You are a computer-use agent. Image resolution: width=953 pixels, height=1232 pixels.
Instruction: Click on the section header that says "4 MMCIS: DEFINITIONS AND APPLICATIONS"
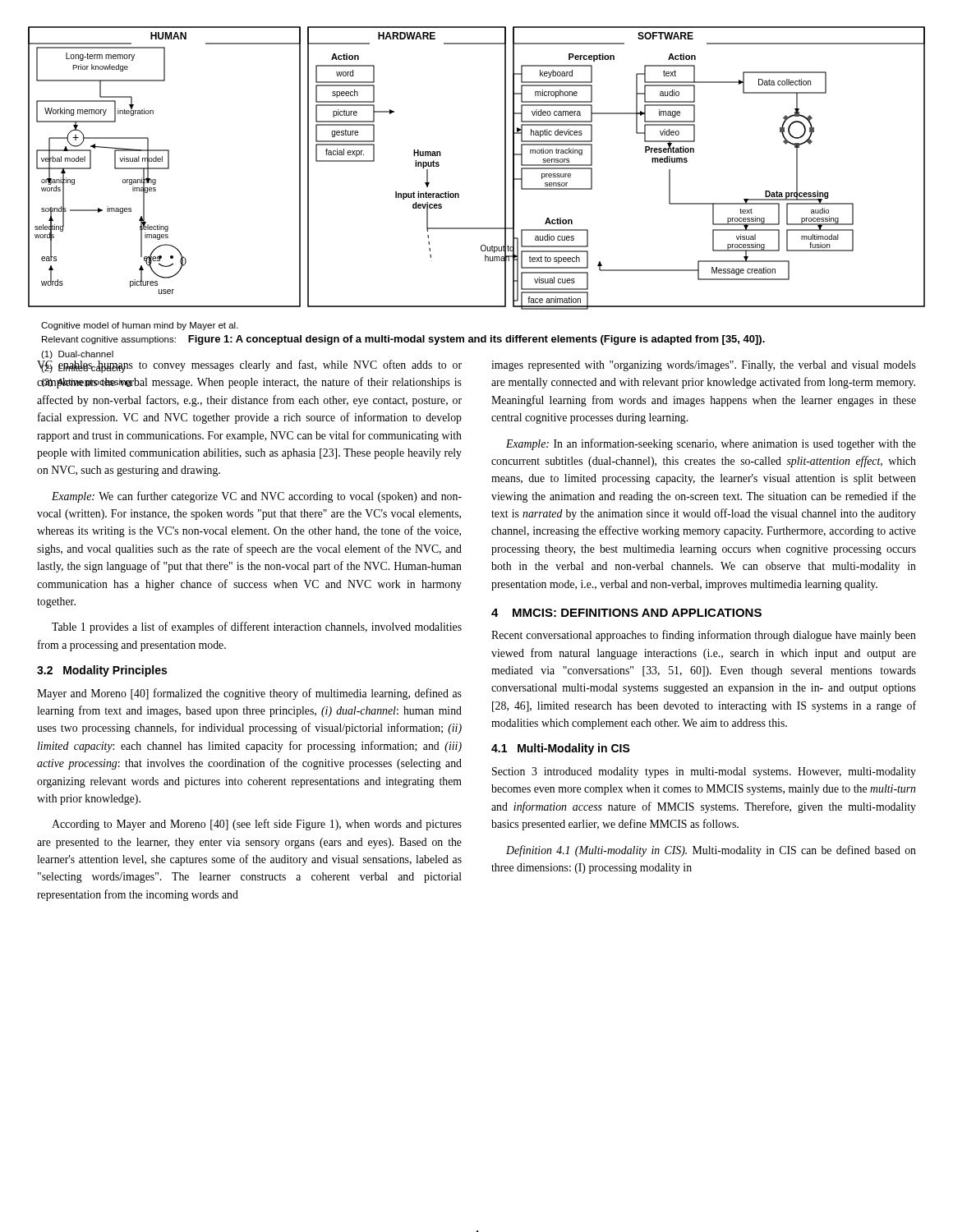(627, 612)
